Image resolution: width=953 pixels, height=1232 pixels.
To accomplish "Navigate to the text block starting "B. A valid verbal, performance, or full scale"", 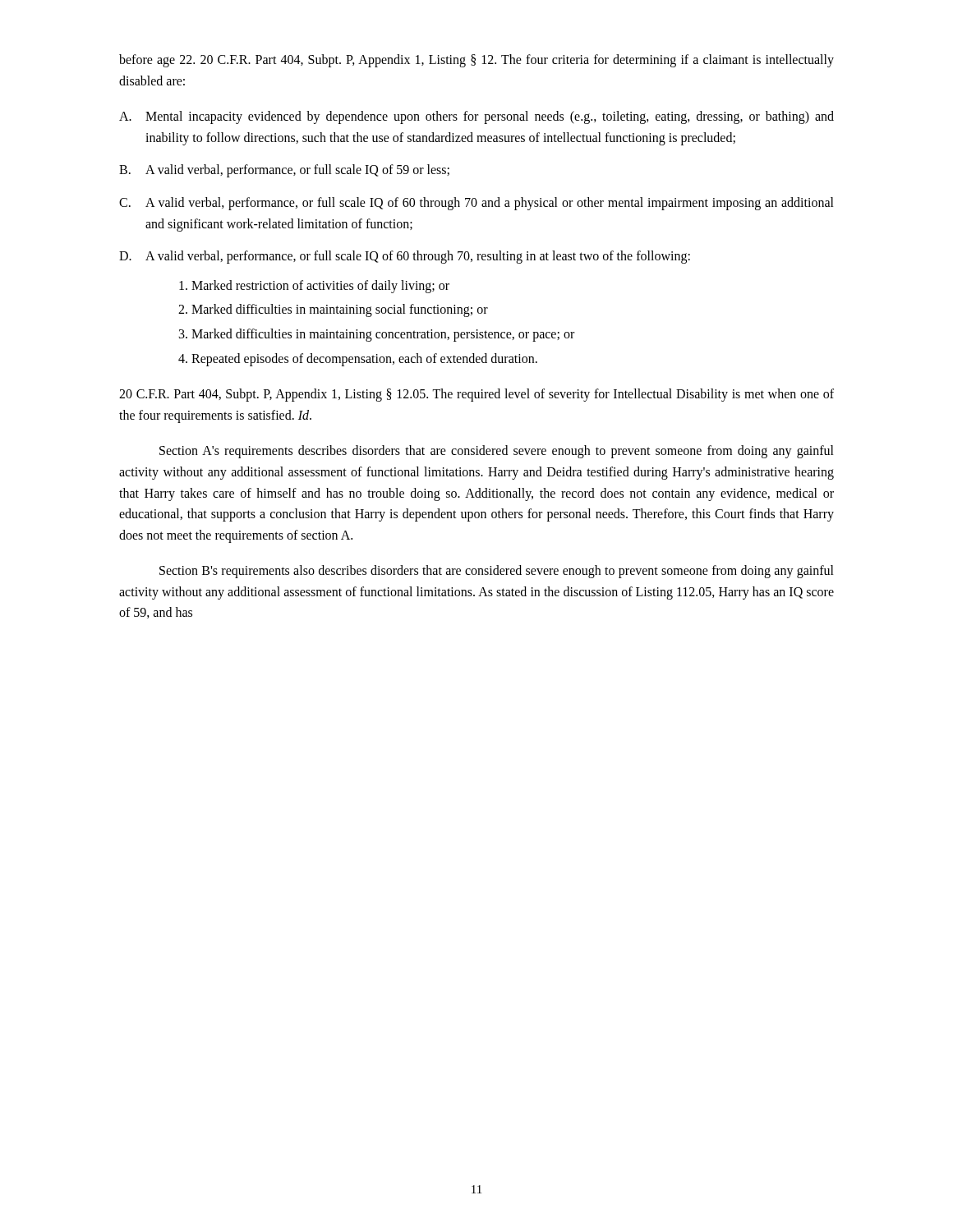I will 284,171.
